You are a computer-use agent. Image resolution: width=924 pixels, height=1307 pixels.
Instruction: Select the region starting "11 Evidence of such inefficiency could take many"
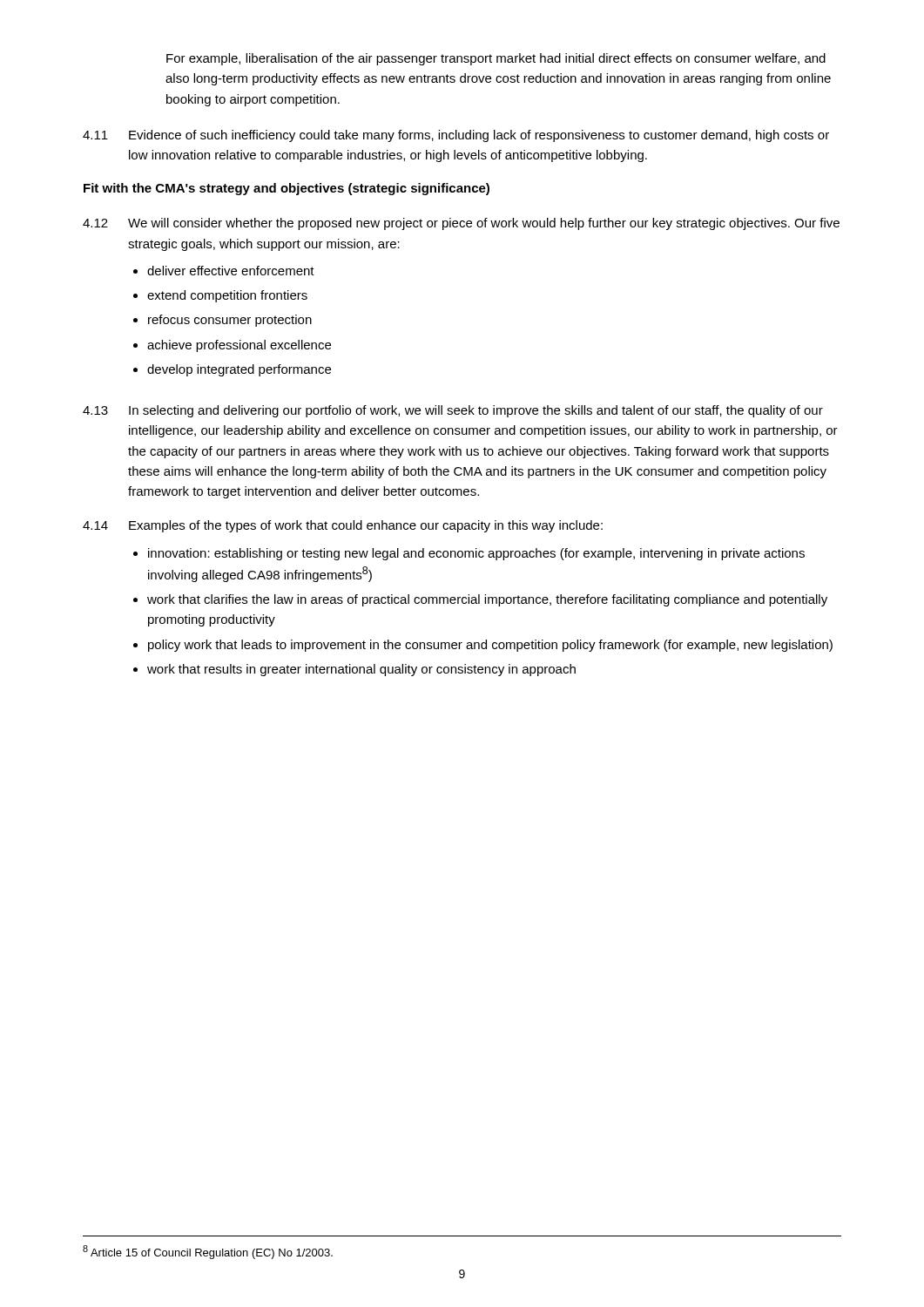click(462, 145)
